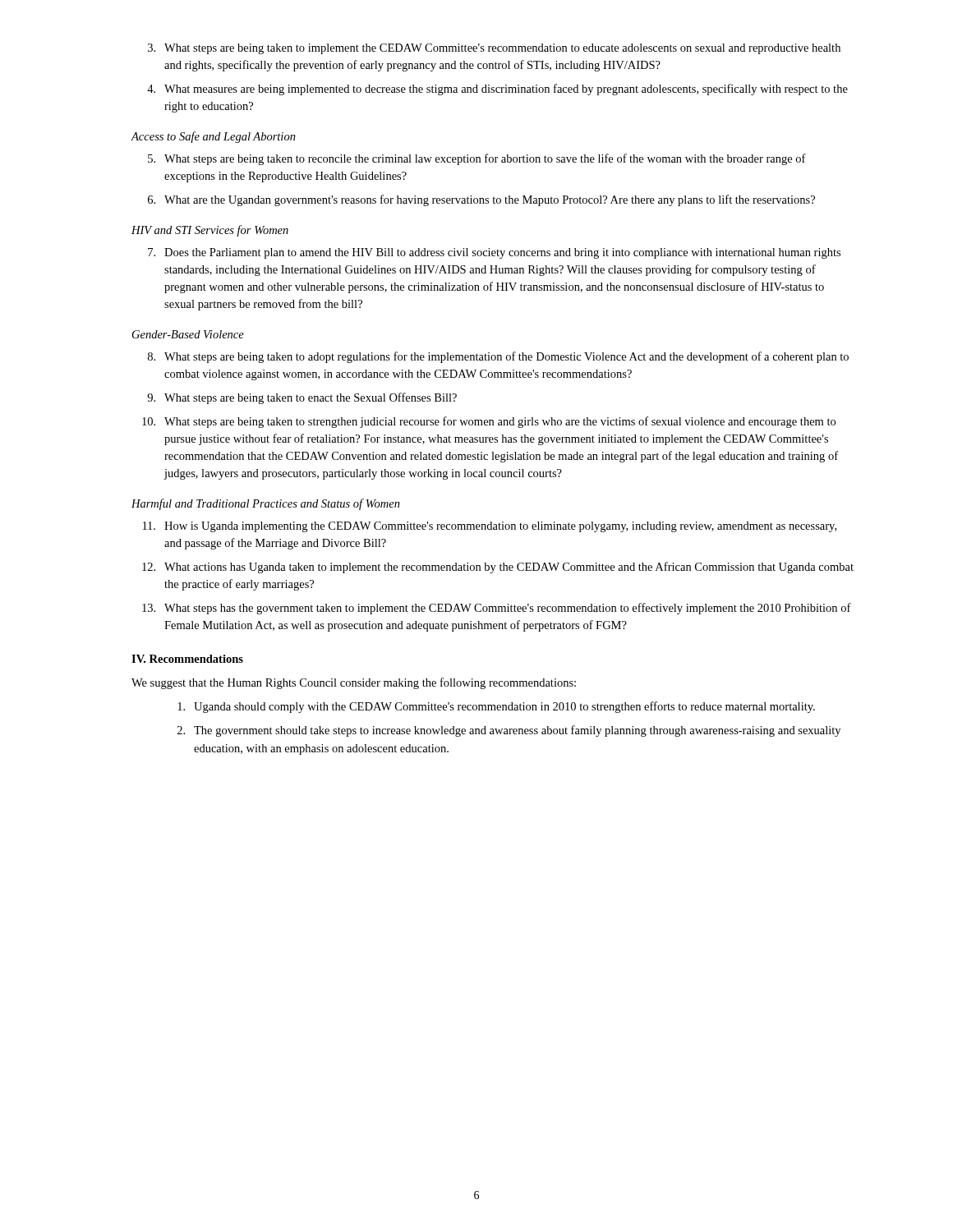Point to the passage starting "IV. Recommendations"
The width and height of the screenshot is (953, 1232).
pos(187,659)
